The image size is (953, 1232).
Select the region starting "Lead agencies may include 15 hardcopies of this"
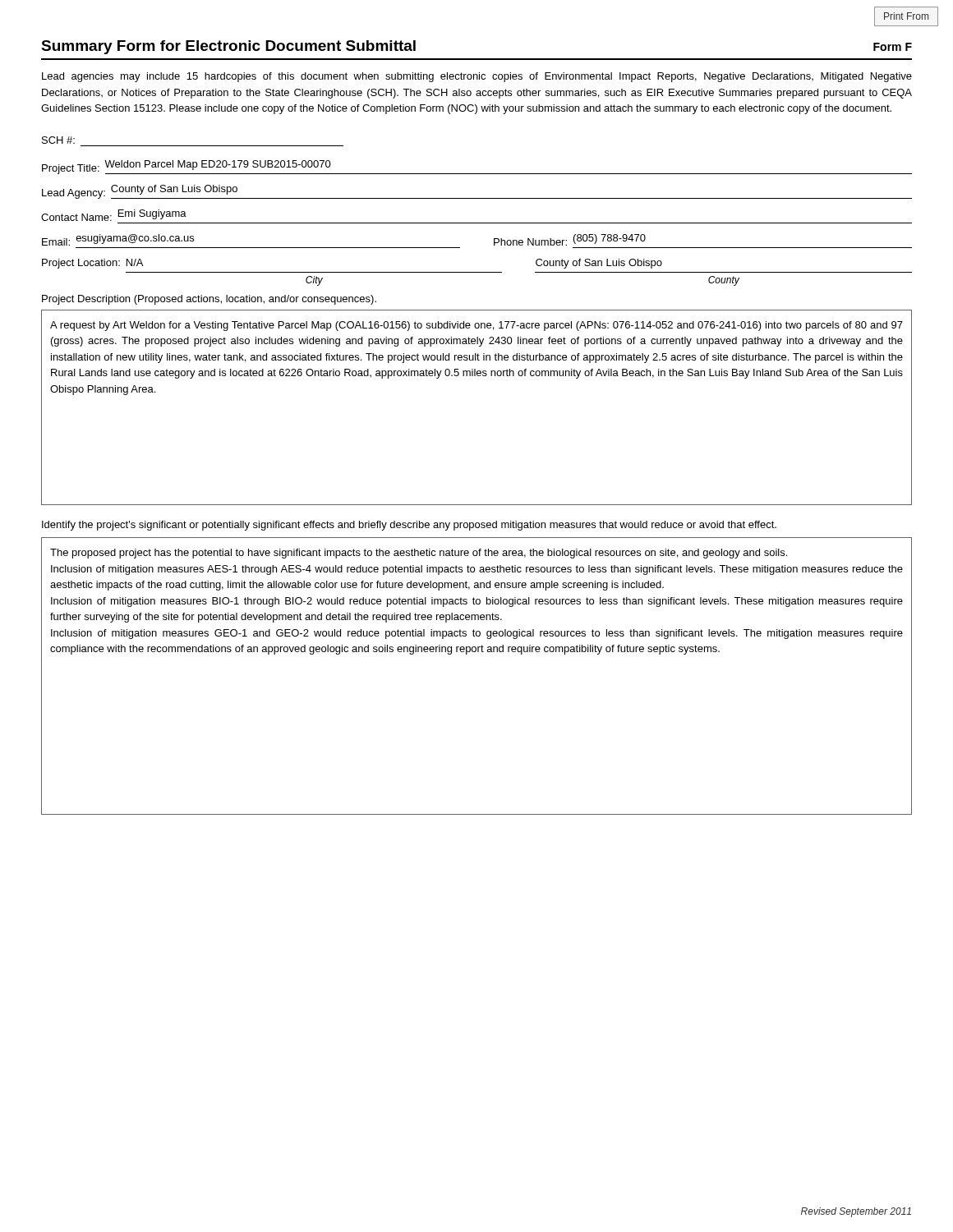pyautogui.click(x=476, y=92)
